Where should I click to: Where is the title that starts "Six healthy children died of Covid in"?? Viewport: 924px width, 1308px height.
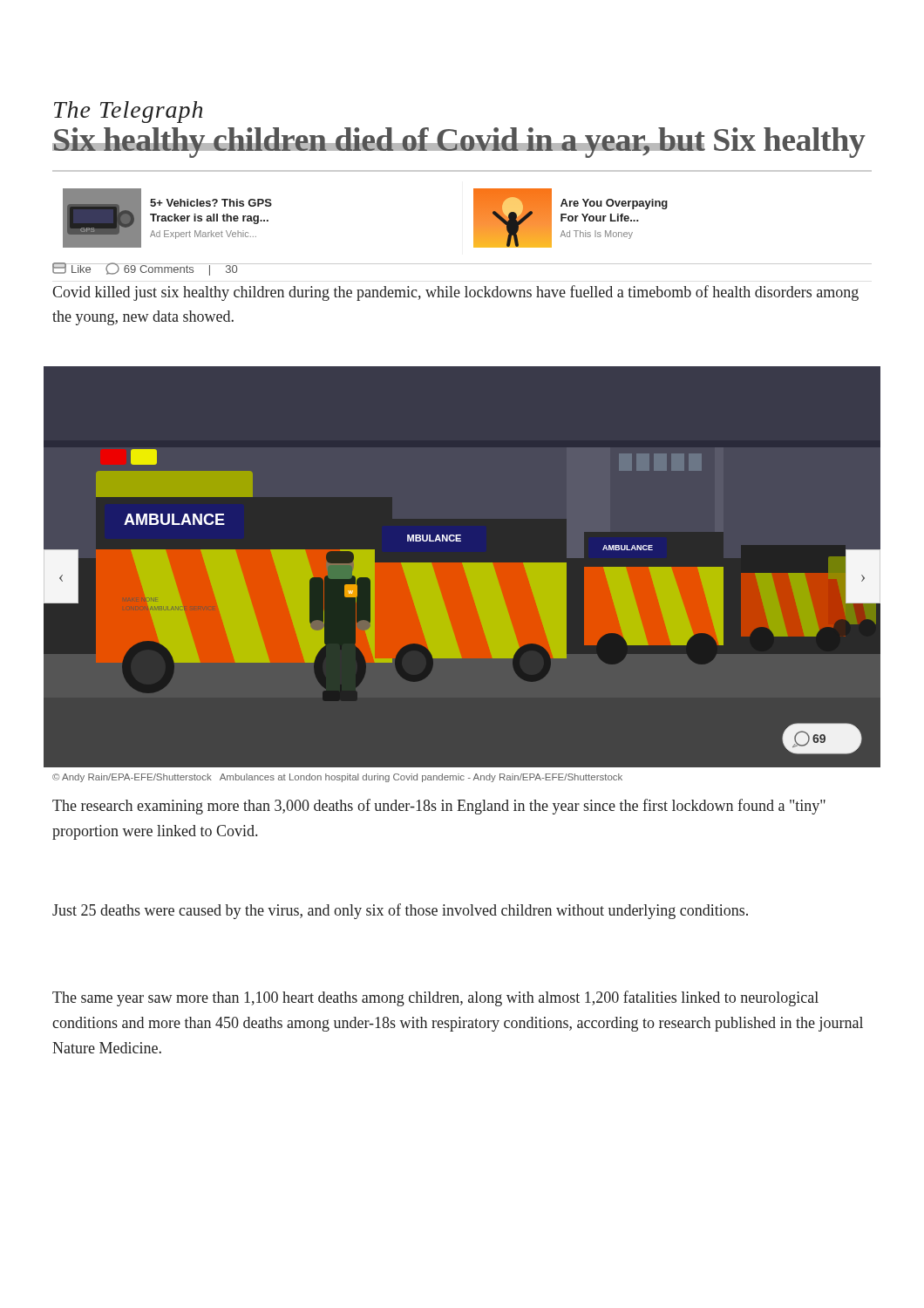click(462, 140)
